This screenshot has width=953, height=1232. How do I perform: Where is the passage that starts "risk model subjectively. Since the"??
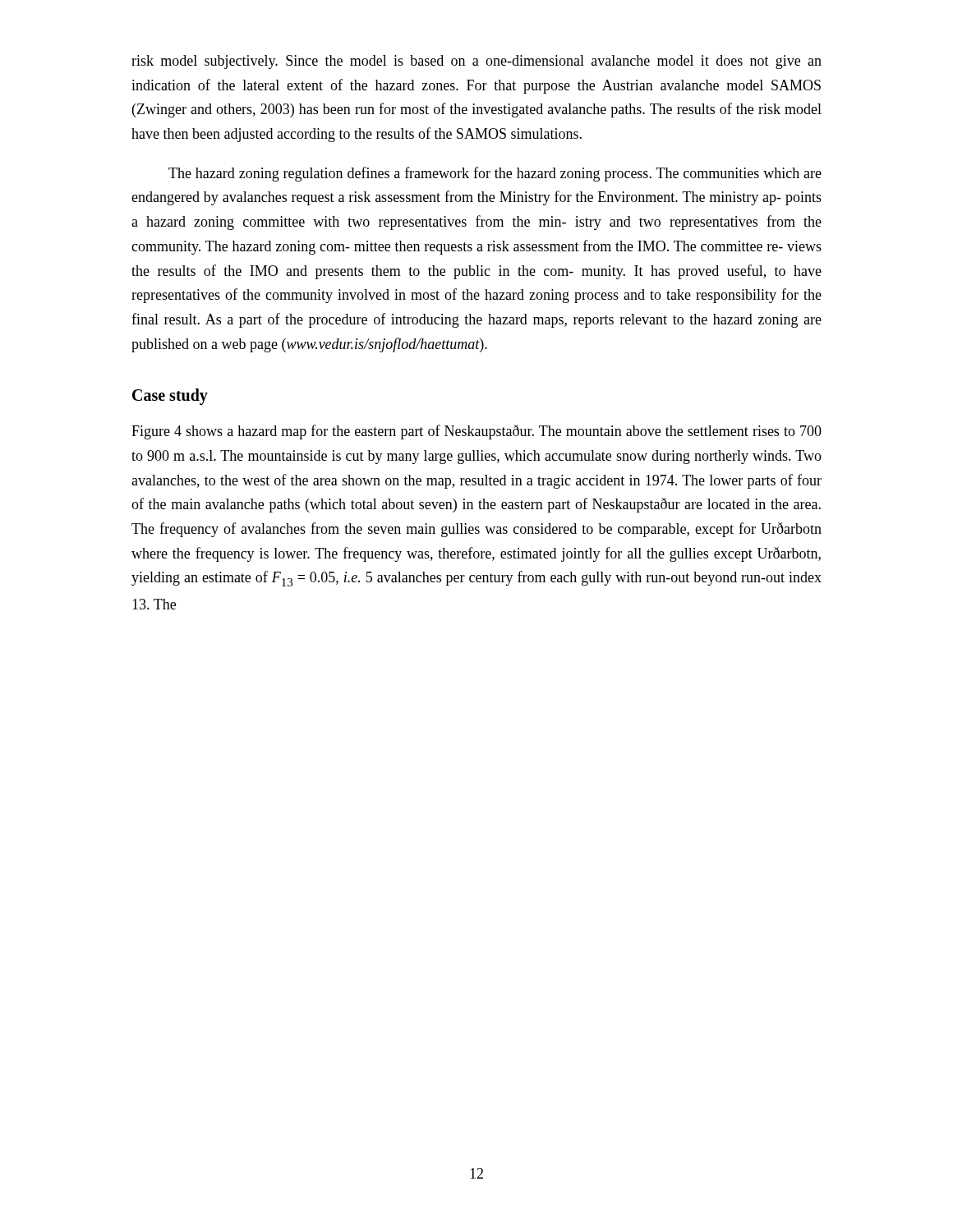476,98
